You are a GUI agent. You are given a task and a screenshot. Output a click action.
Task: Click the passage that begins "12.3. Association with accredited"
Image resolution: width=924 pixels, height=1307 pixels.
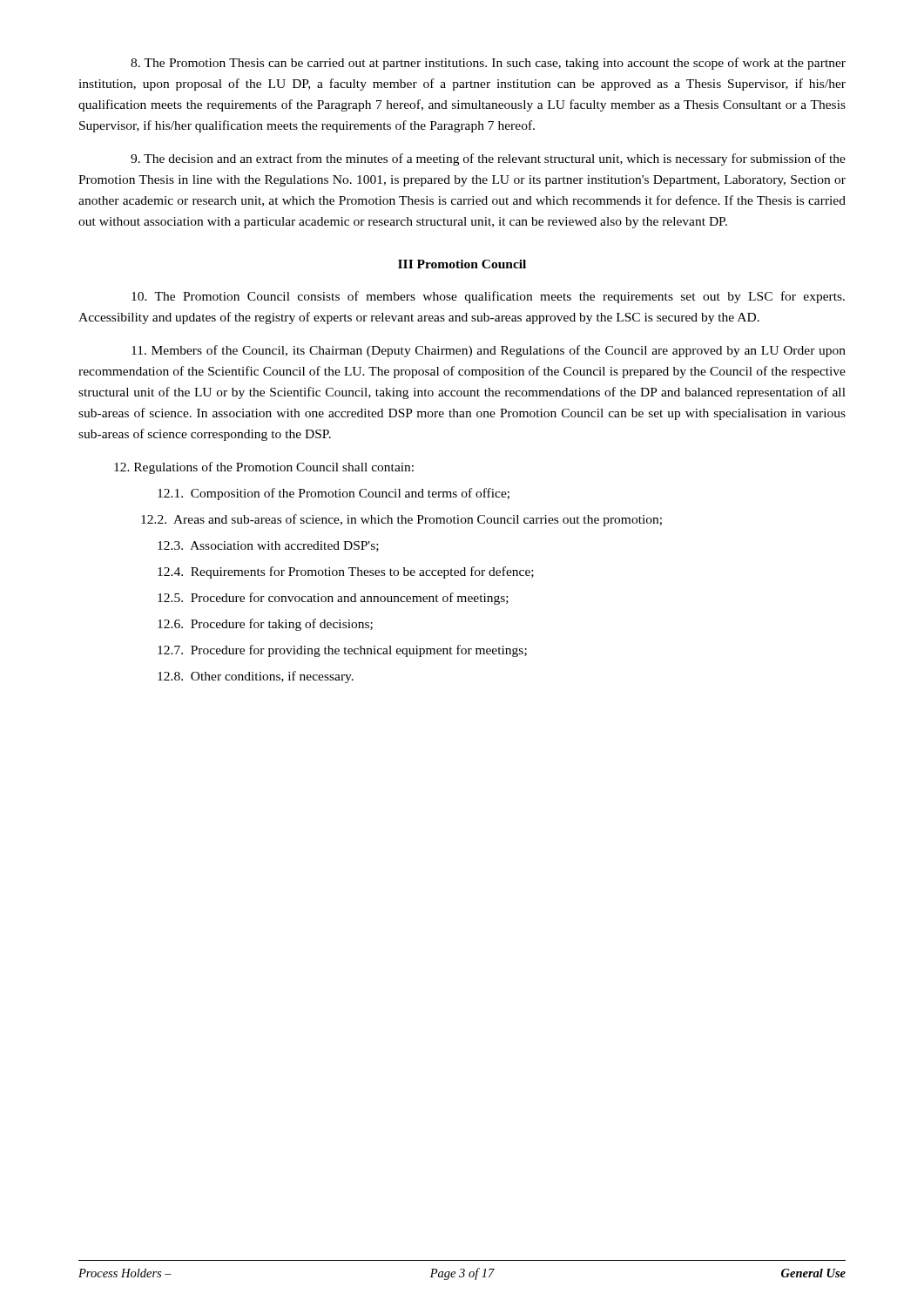[x=268, y=545]
